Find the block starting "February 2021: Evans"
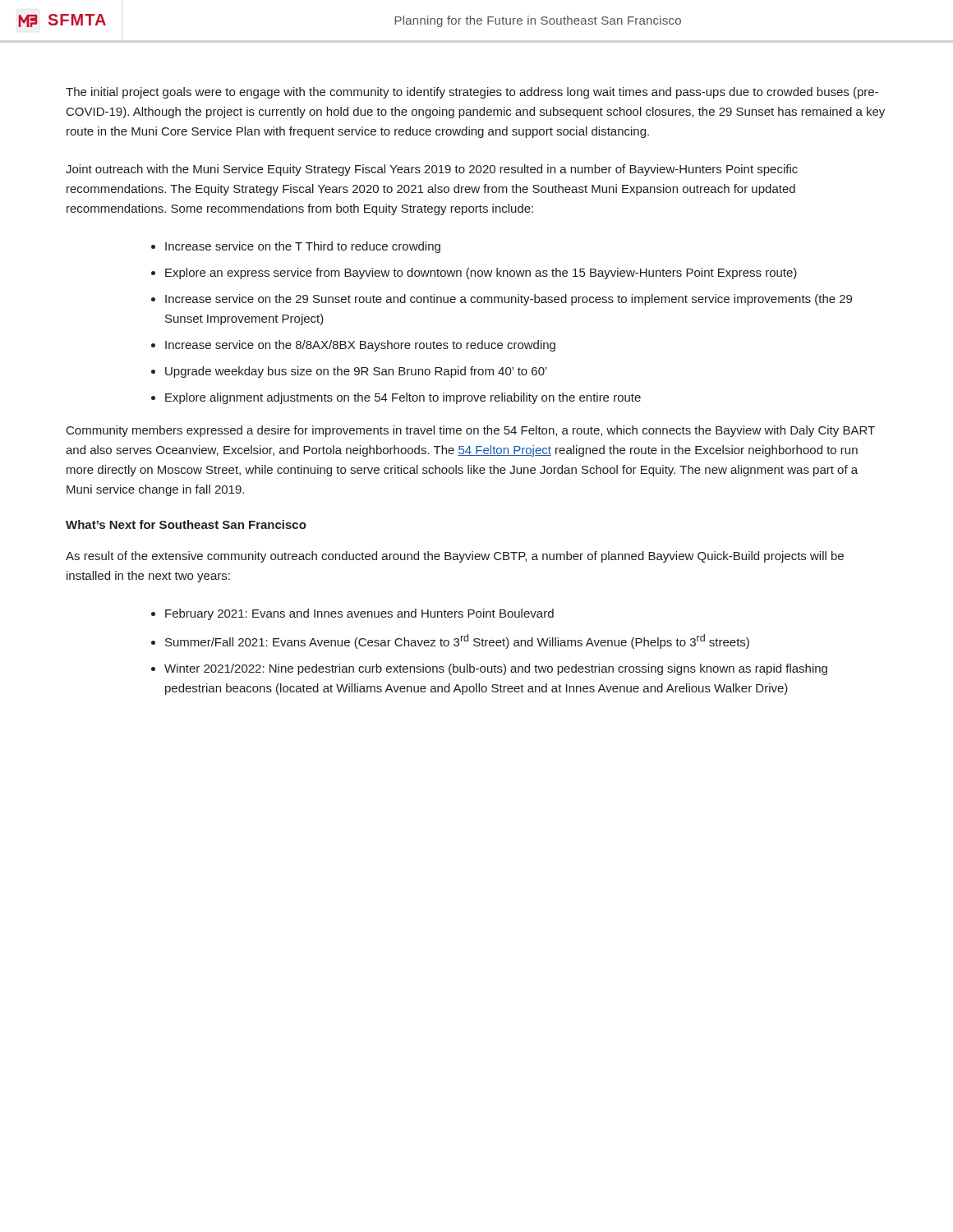 (x=359, y=613)
